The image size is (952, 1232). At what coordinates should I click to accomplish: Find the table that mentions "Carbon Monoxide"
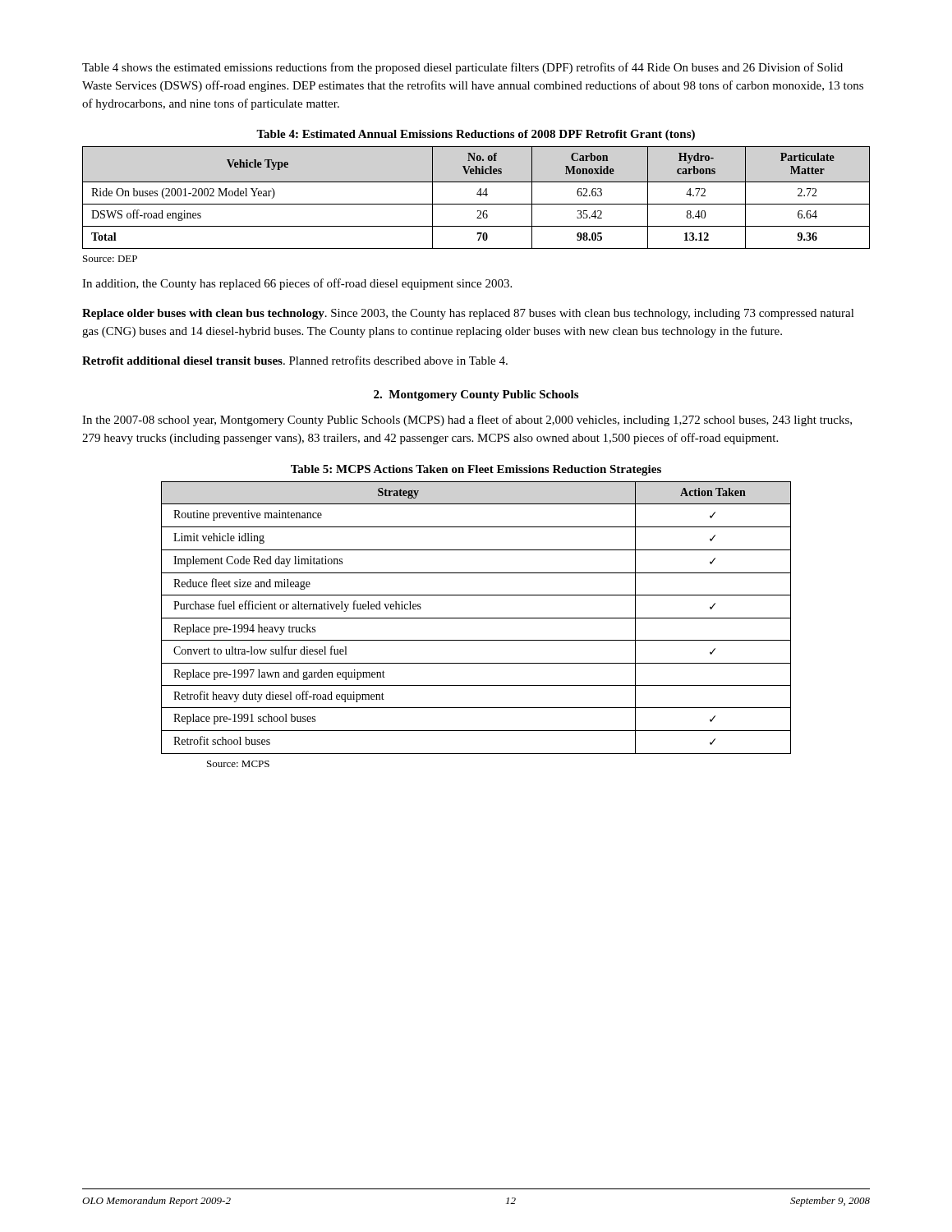point(476,198)
